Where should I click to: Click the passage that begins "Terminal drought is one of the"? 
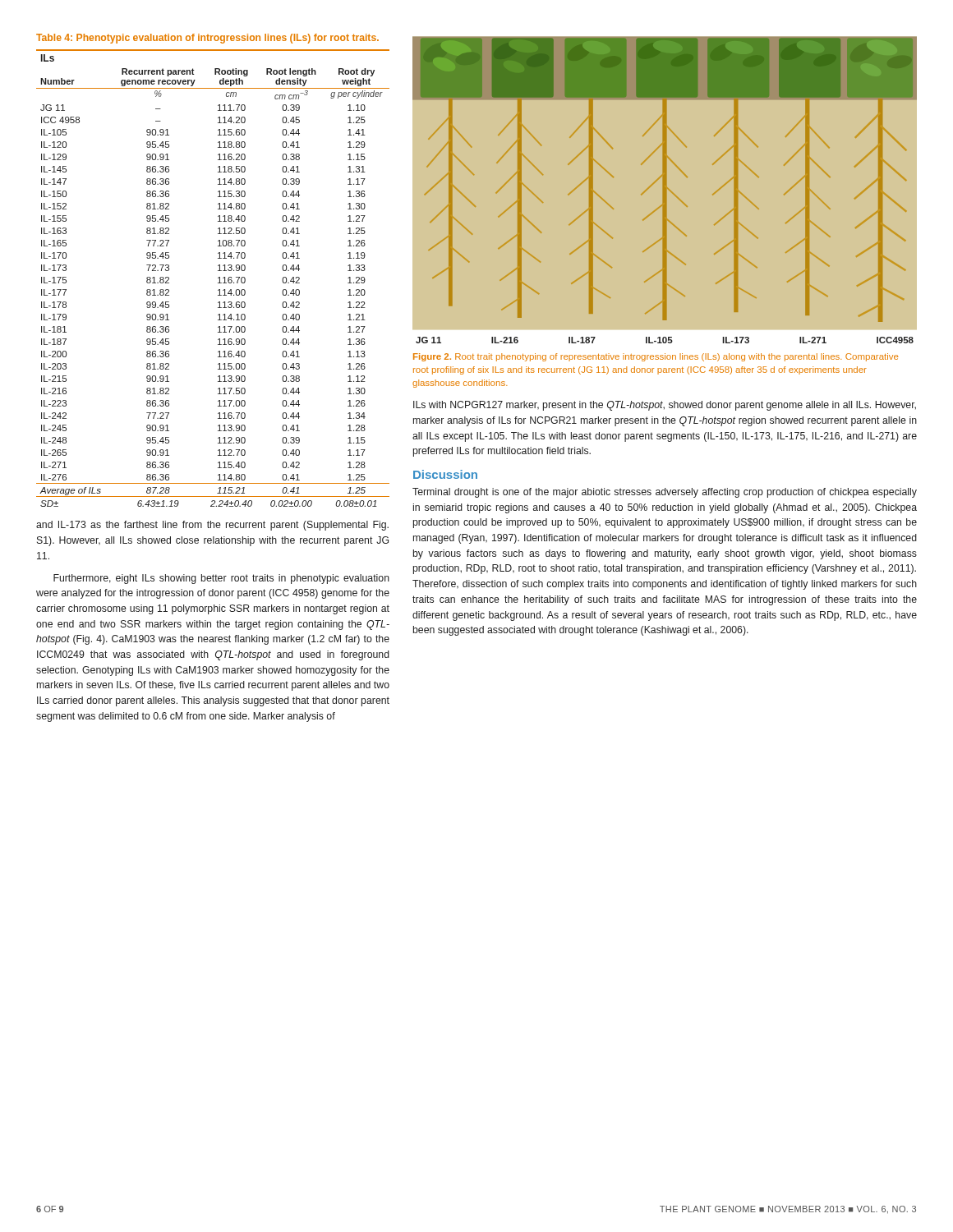coord(665,561)
